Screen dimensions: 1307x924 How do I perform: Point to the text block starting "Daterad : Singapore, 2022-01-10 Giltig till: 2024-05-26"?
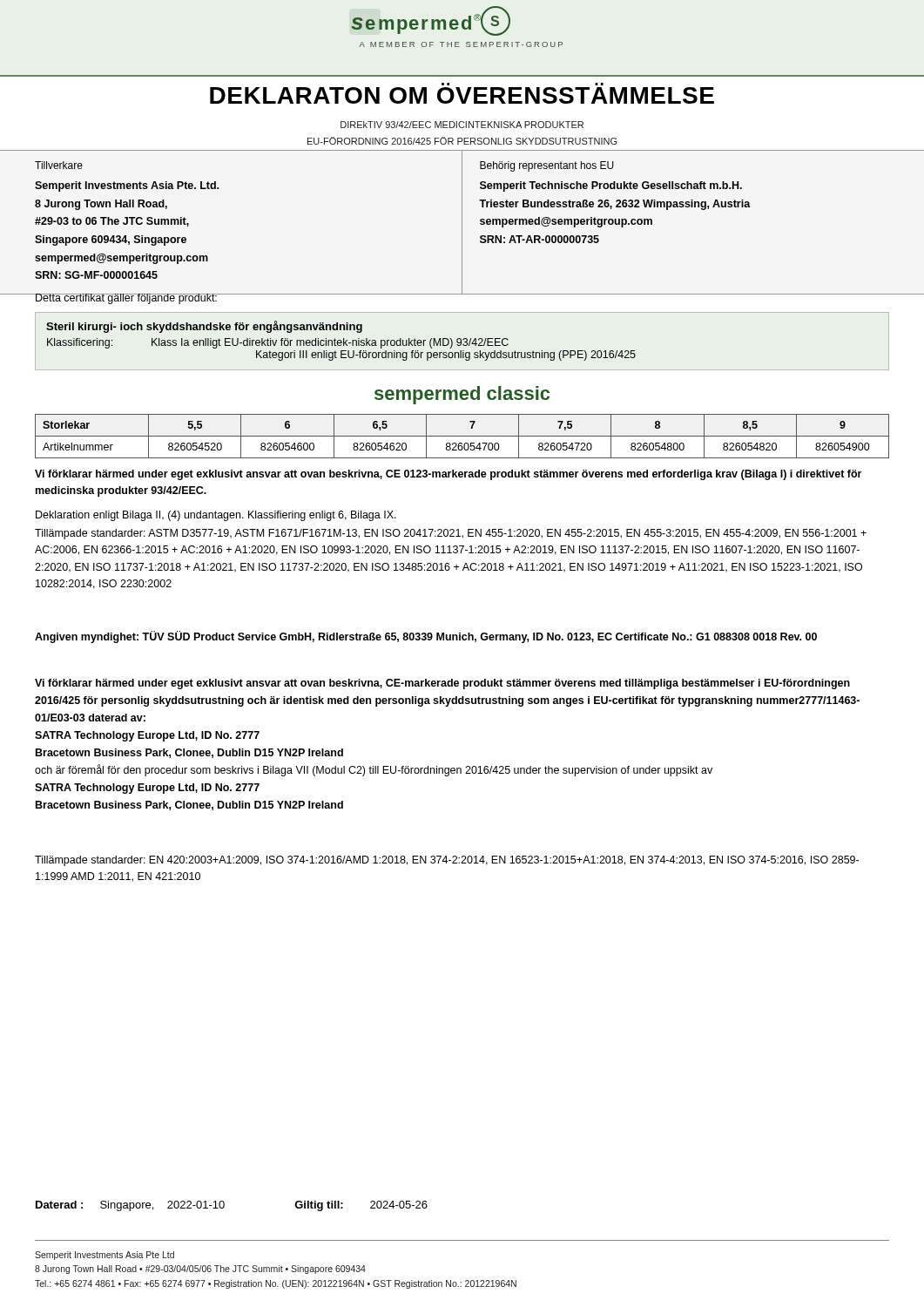231,1205
